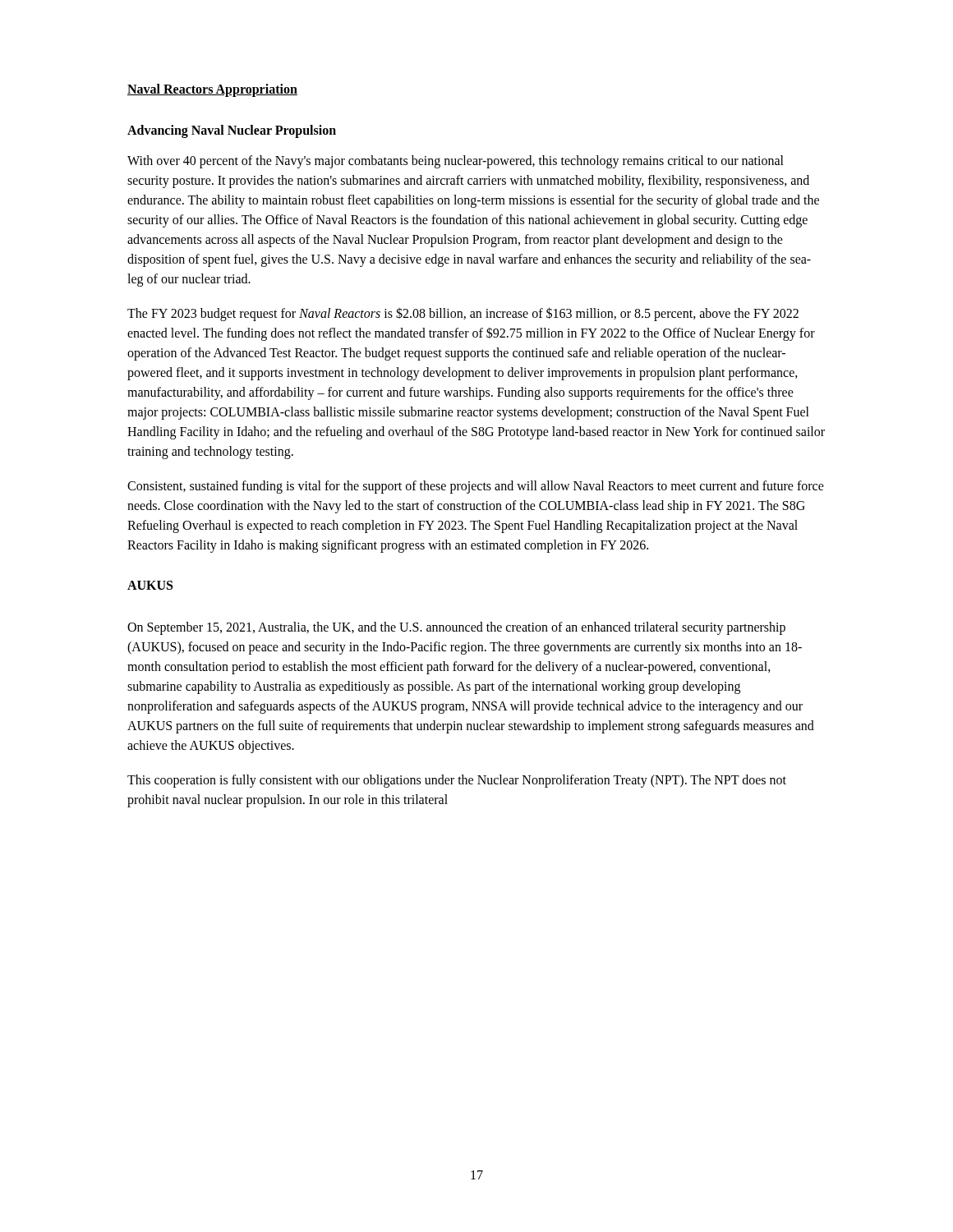This screenshot has height=1232, width=953.
Task: Locate the block starting "This cooperation is"
Action: 457,790
